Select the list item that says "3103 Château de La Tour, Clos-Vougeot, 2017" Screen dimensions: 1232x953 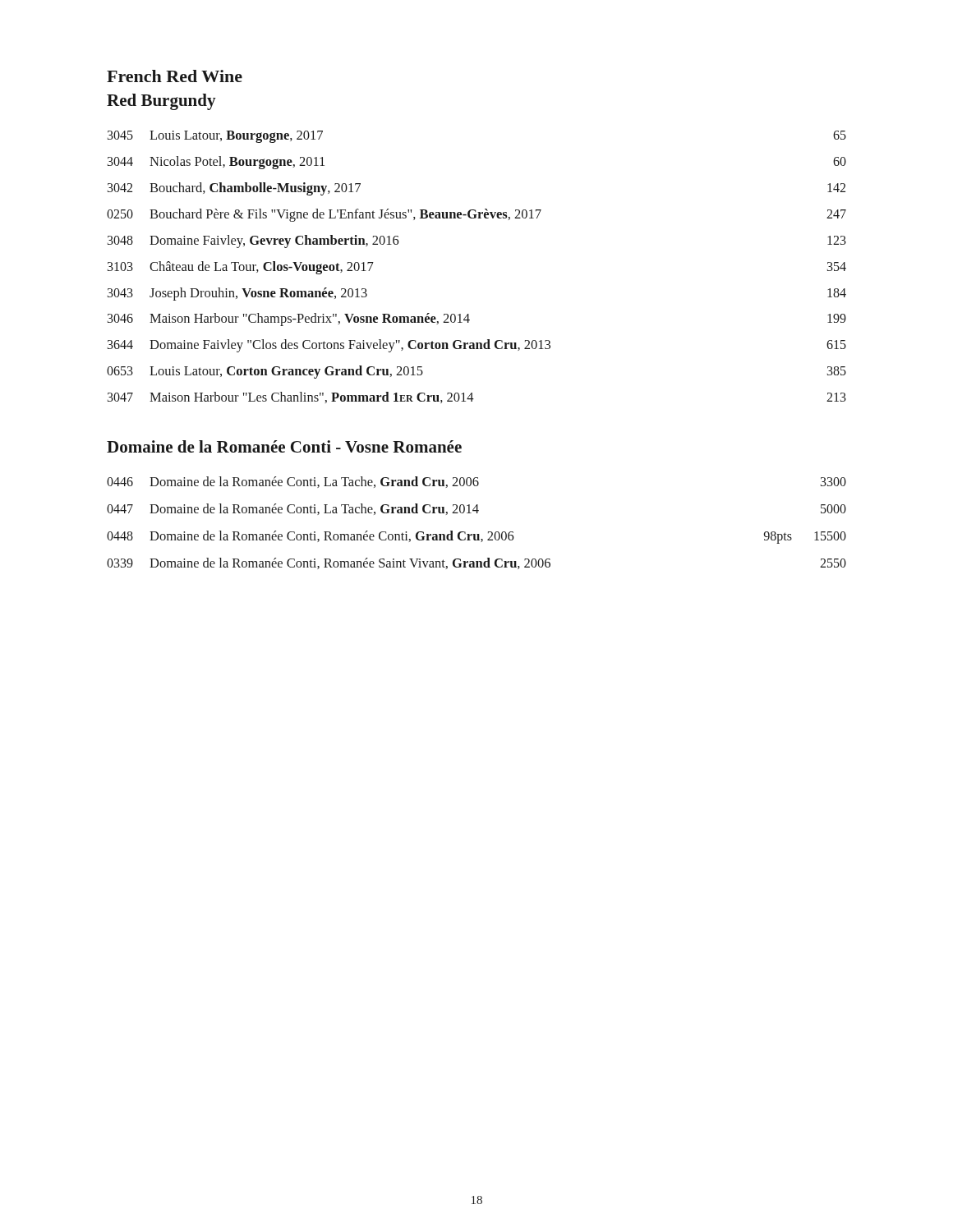(x=266, y=267)
